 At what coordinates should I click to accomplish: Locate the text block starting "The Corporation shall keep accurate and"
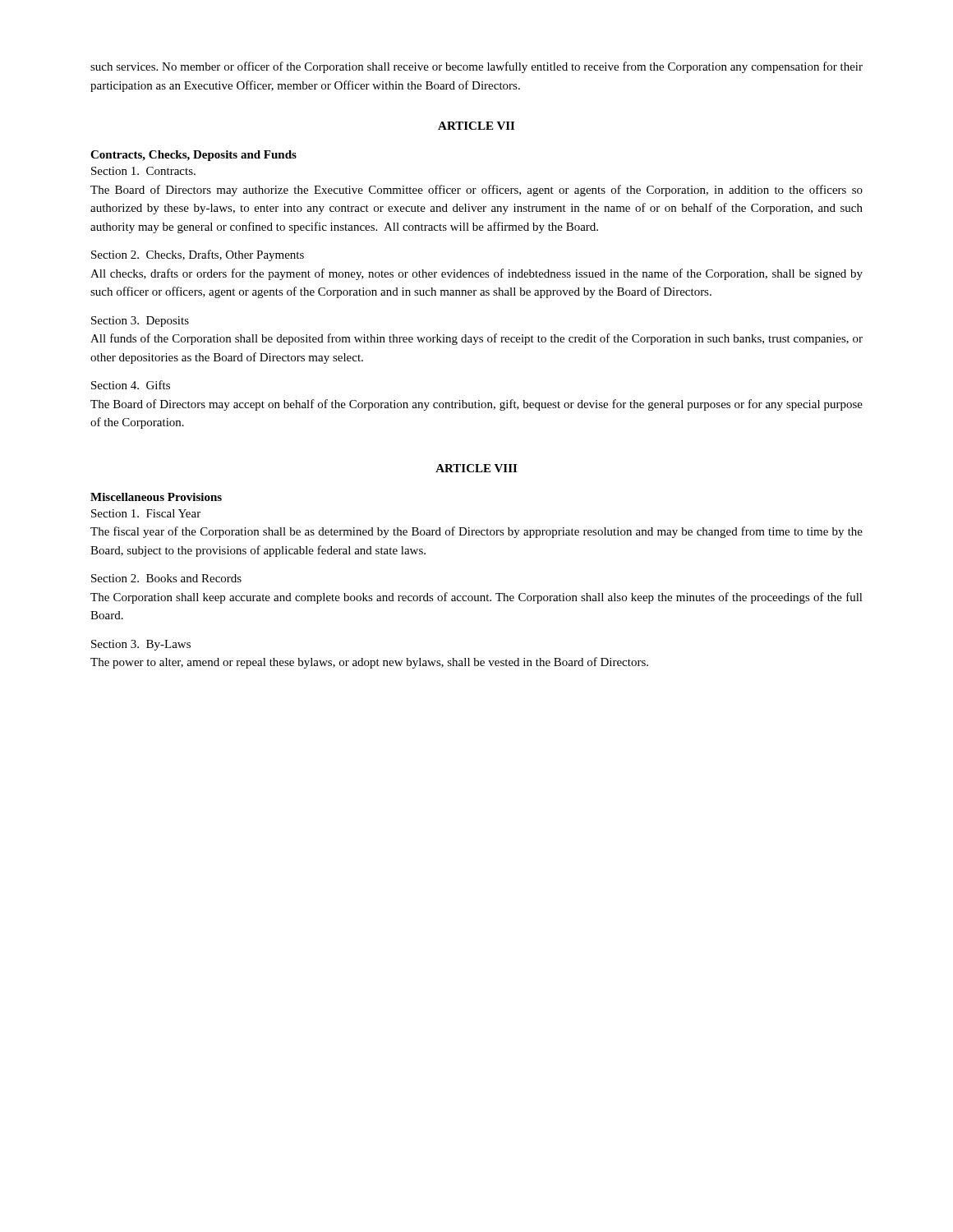click(476, 606)
